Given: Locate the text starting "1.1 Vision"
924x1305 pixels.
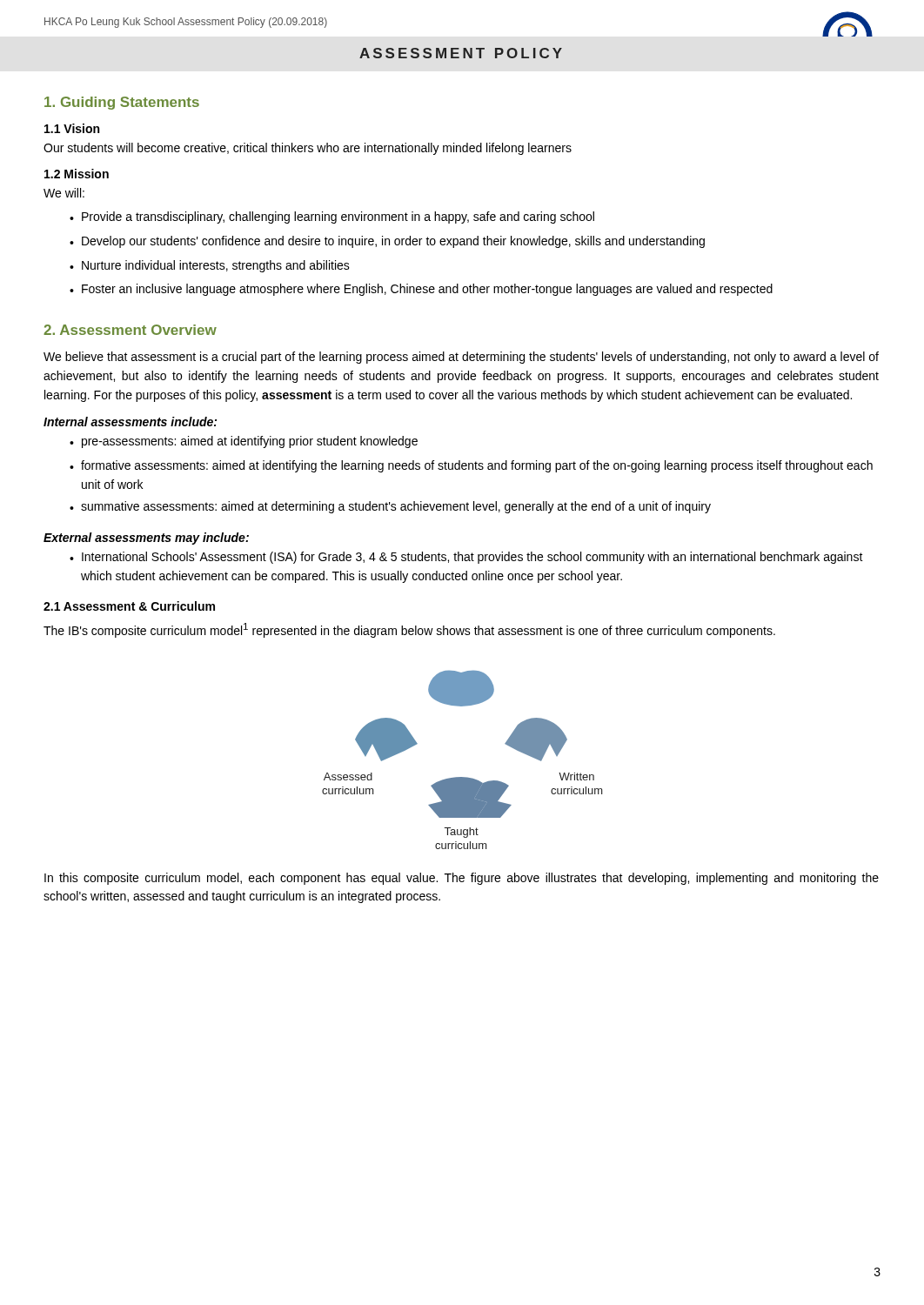Looking at the screenshot, I should tap(72, 129).
